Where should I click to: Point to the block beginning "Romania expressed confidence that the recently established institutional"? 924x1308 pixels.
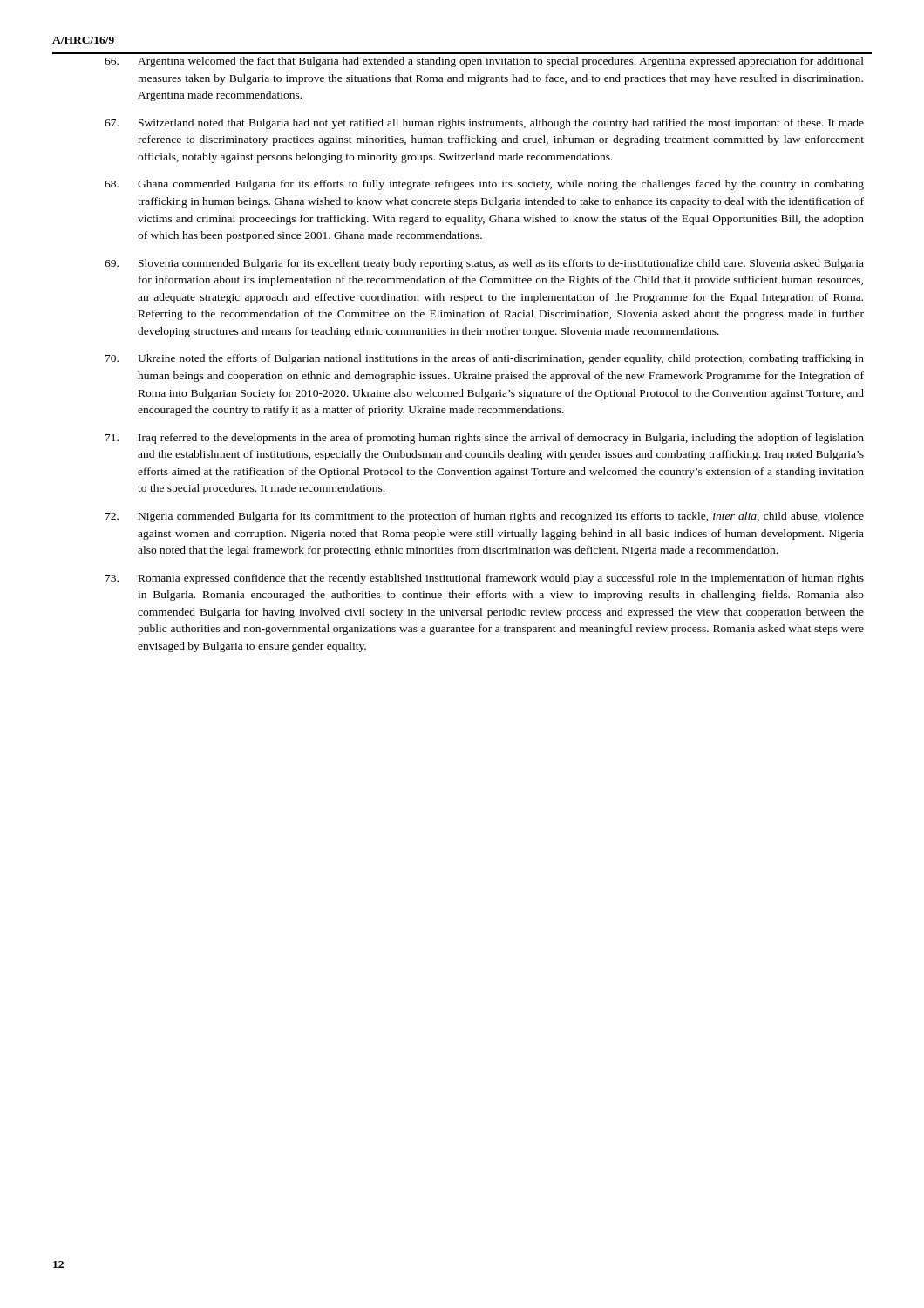point(484,612)
